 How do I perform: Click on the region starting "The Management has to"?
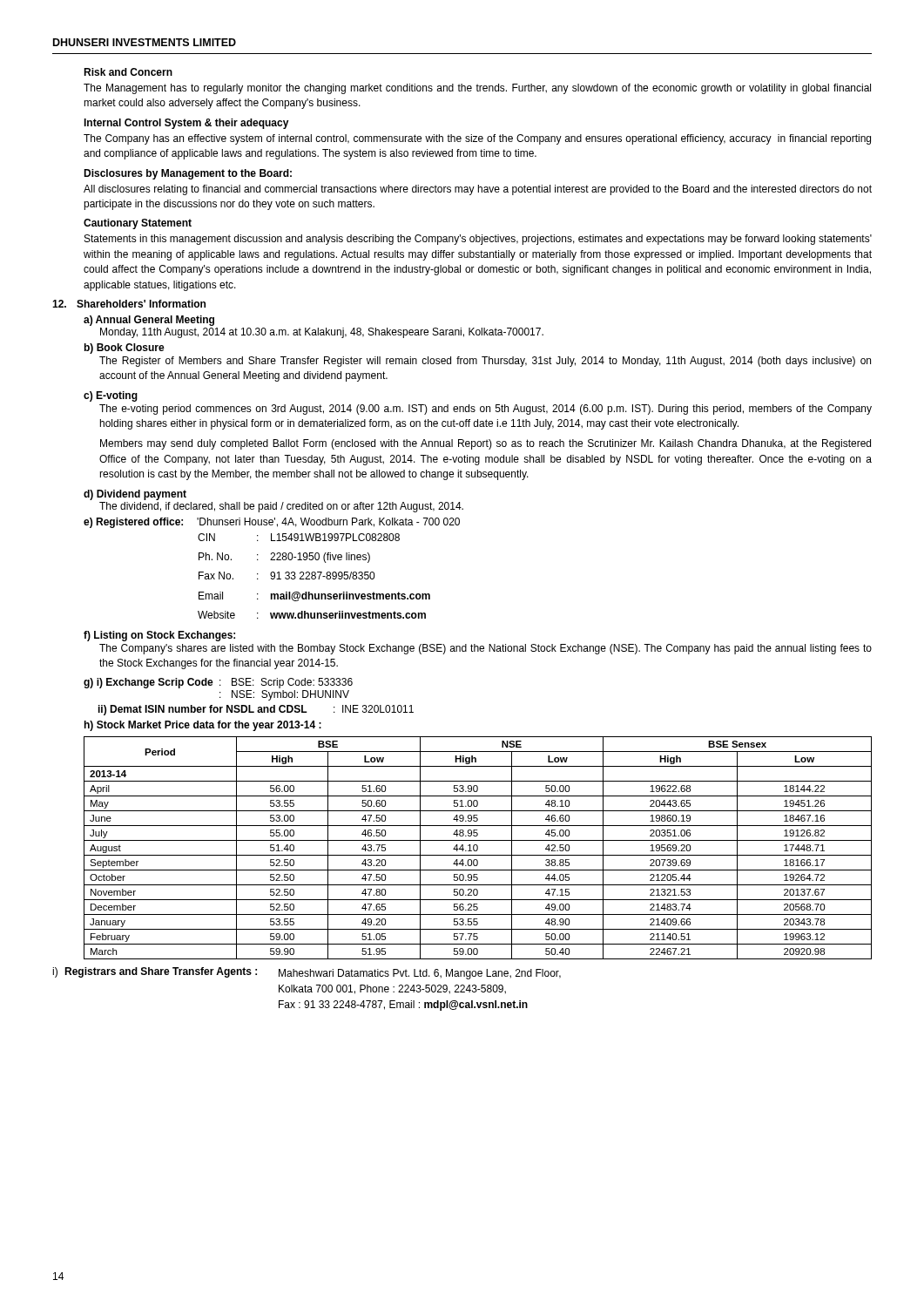(478, 96)
